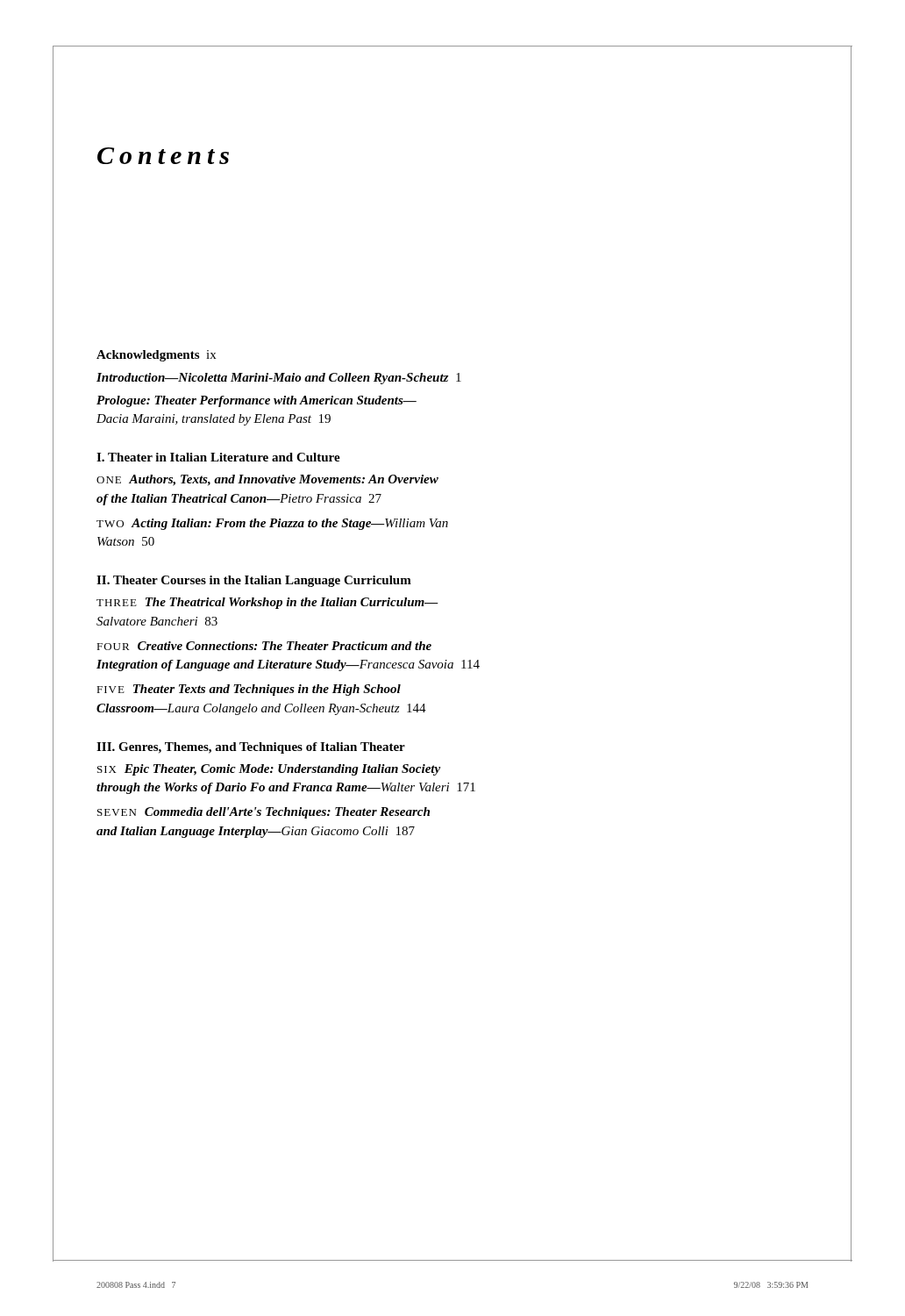Point to the passage starting "ONE Authors, Texts, and Innovative"

click(267, 489)
